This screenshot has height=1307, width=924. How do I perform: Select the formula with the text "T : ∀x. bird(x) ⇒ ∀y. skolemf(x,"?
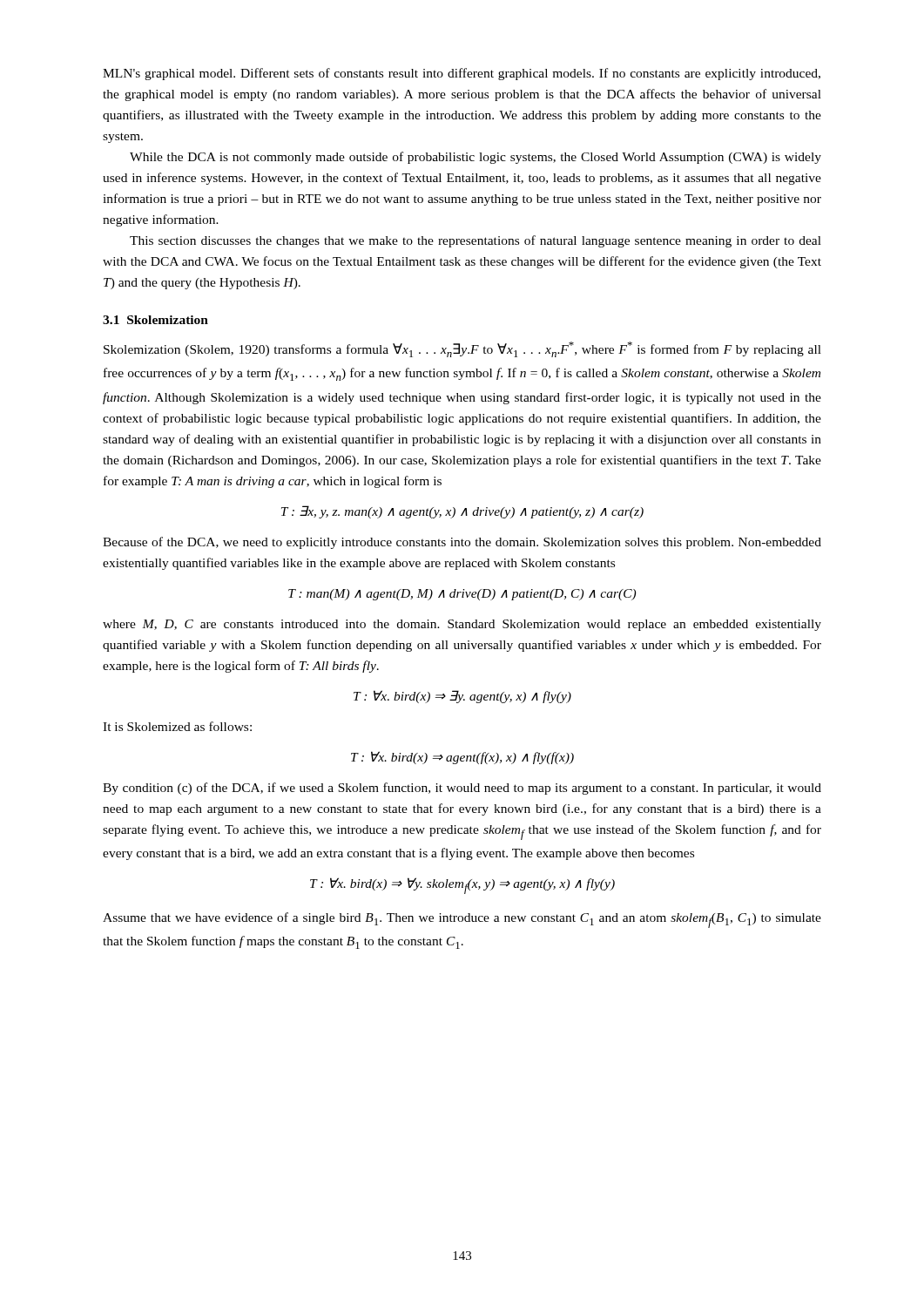[x=462, y=885]
